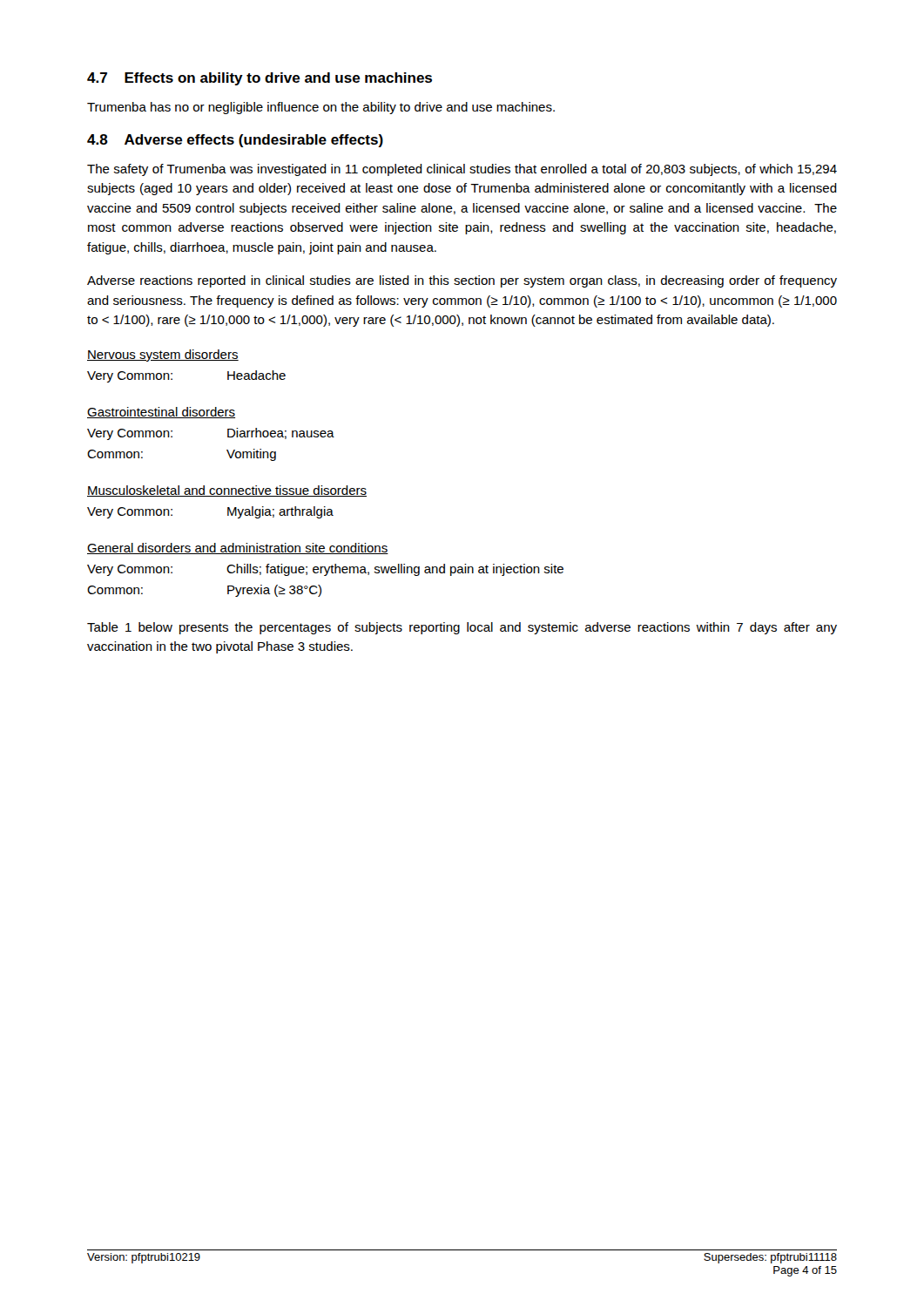Locate the list item containing "Musculoskeletal and connective tissue disorders Very Common:"

click(227, 491)
